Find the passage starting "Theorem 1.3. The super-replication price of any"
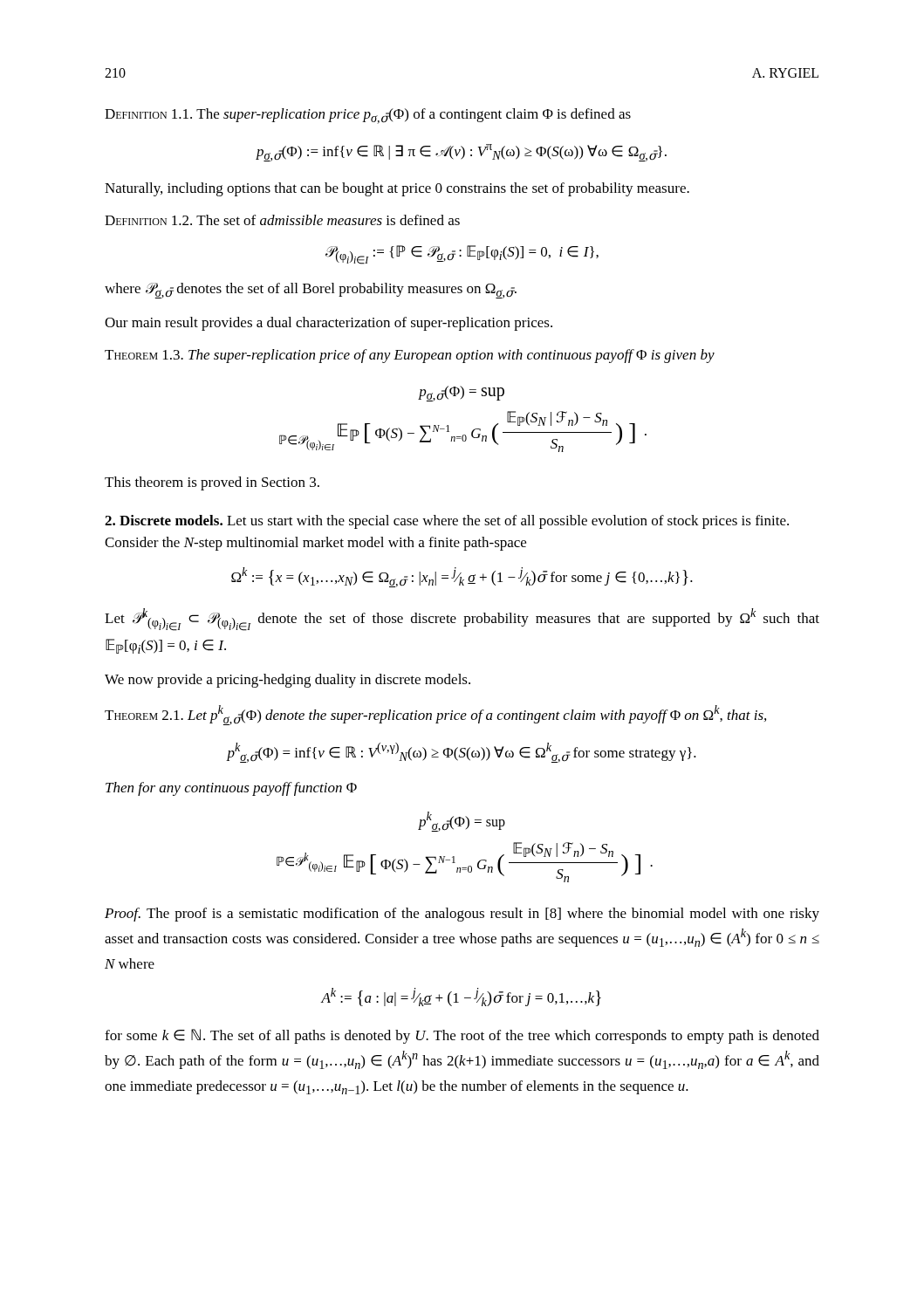This screenshot has height=1309, width=924. (409, 355)
